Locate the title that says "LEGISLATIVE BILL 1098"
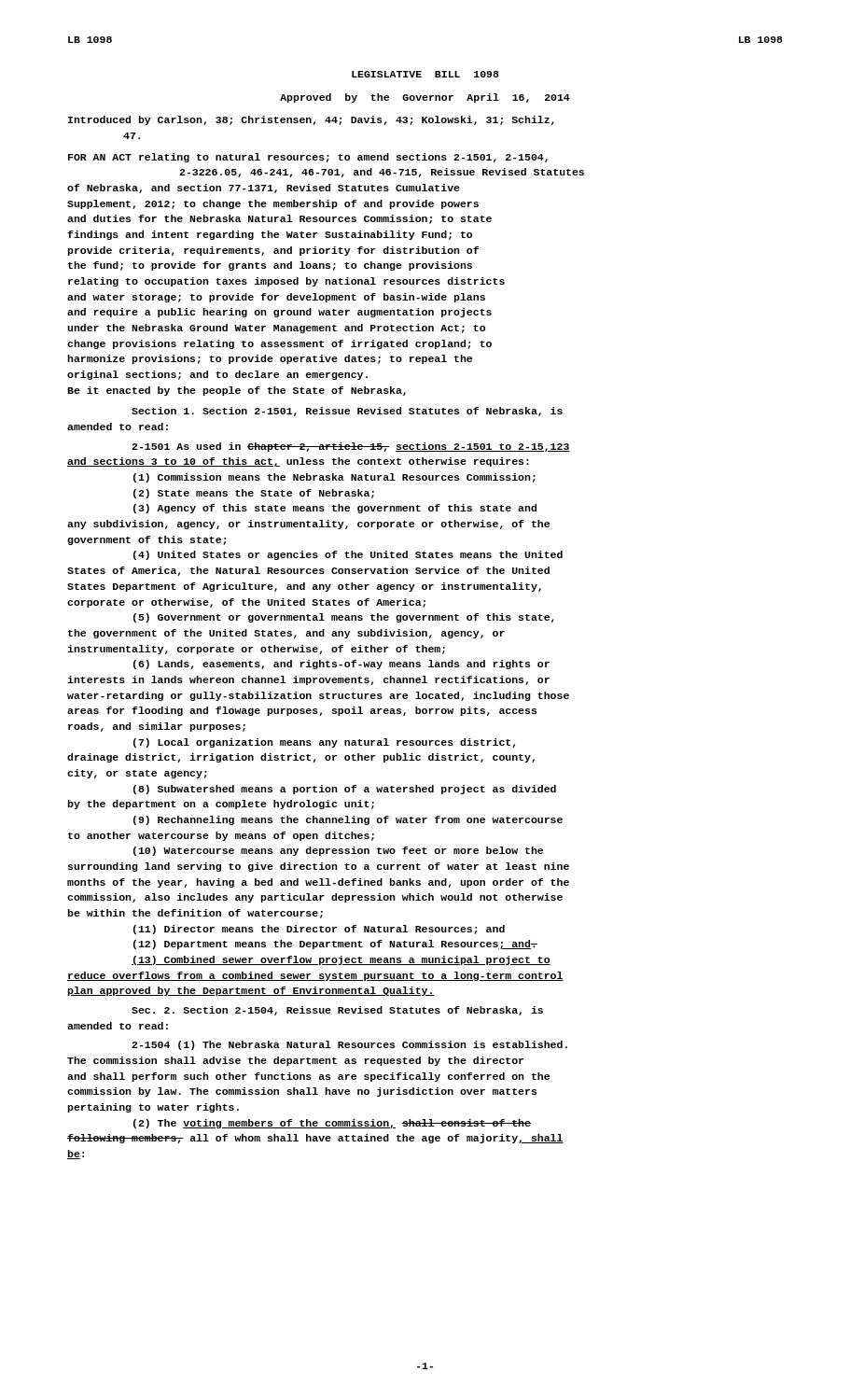Viewport: 850px width, 1400px height. click(425, 74)
